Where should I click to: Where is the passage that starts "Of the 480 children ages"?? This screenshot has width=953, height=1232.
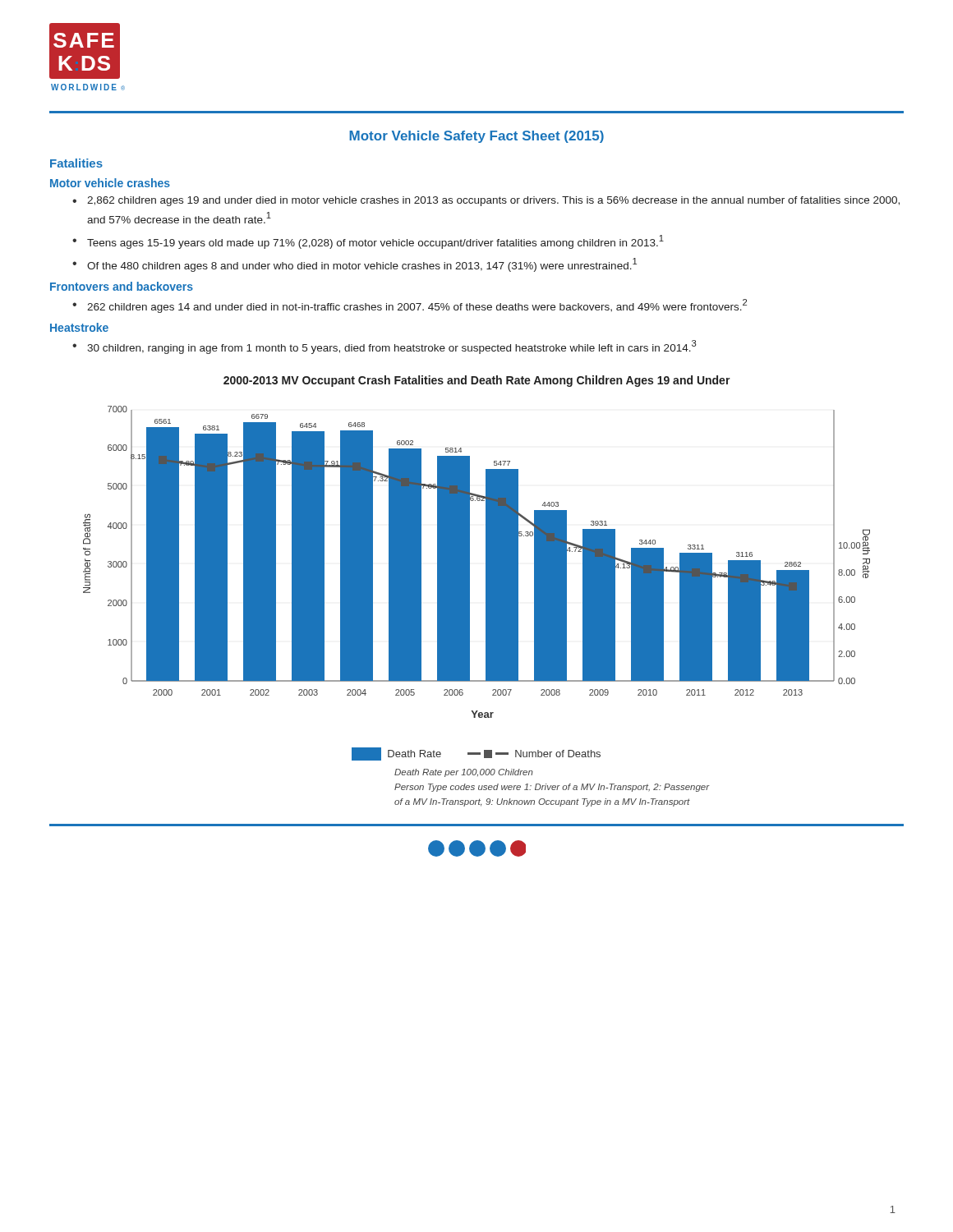tap(362, 264)
